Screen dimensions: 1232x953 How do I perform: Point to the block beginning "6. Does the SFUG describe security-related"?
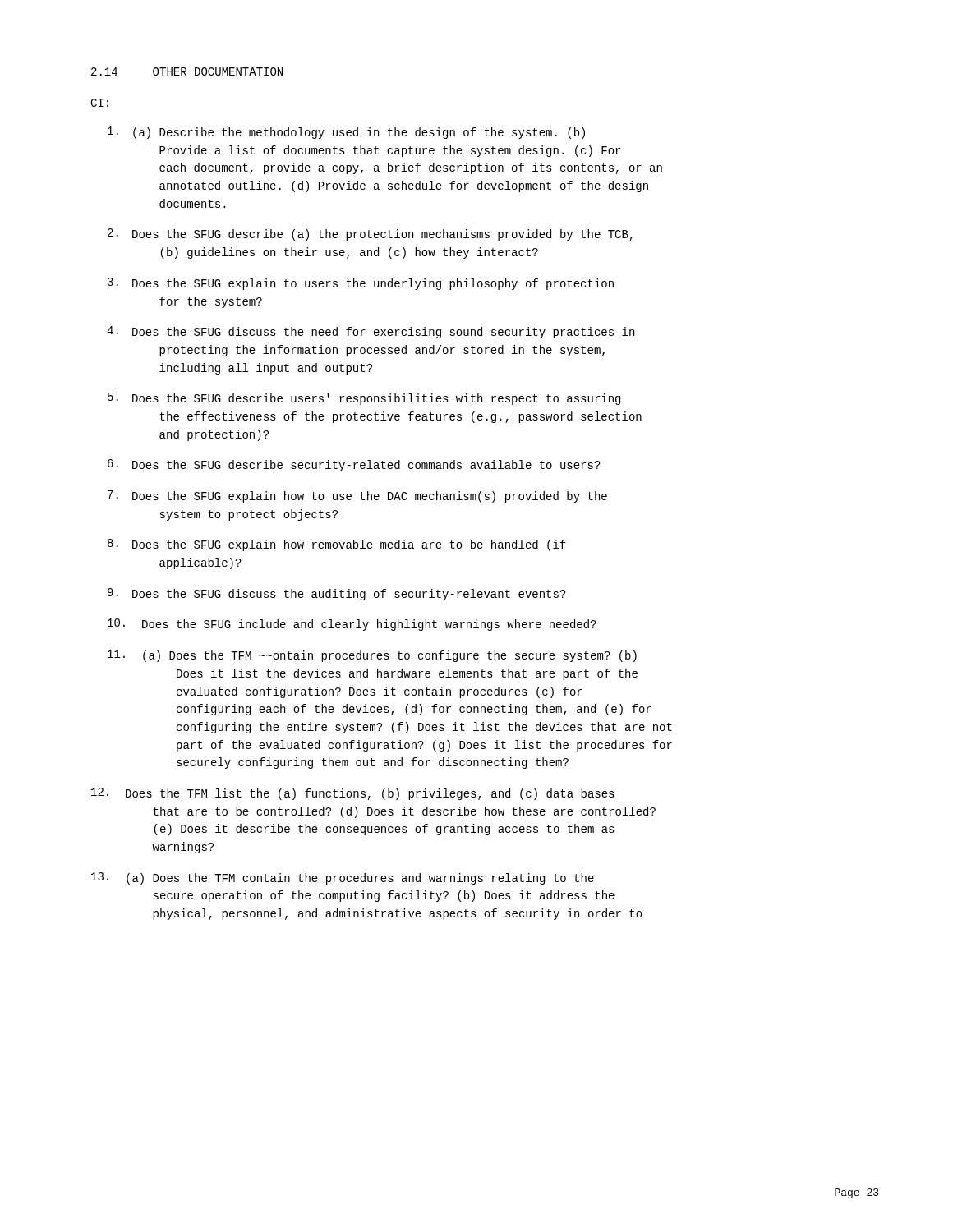point(493,467)
